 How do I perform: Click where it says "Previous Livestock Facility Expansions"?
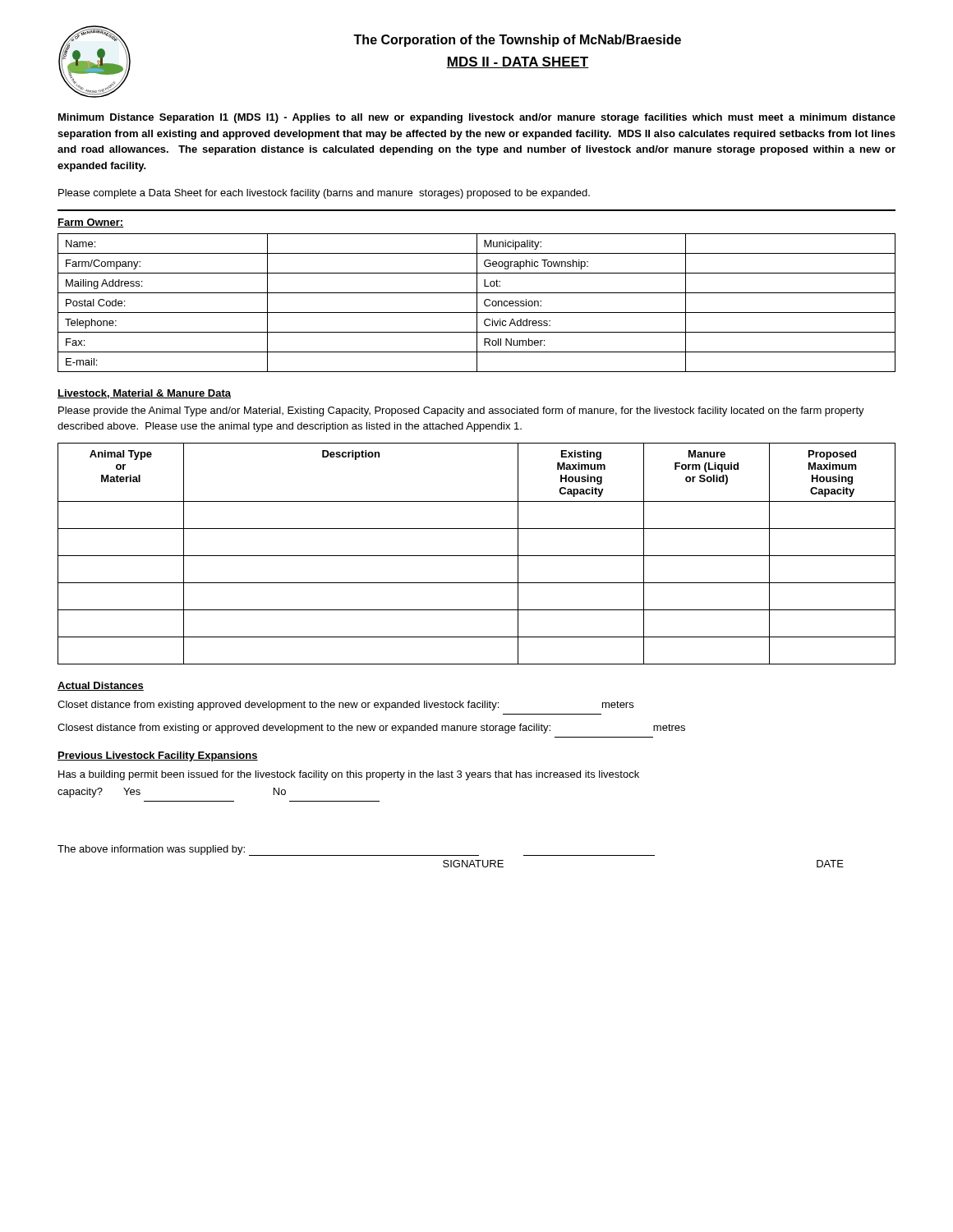(x=157, y=755)
